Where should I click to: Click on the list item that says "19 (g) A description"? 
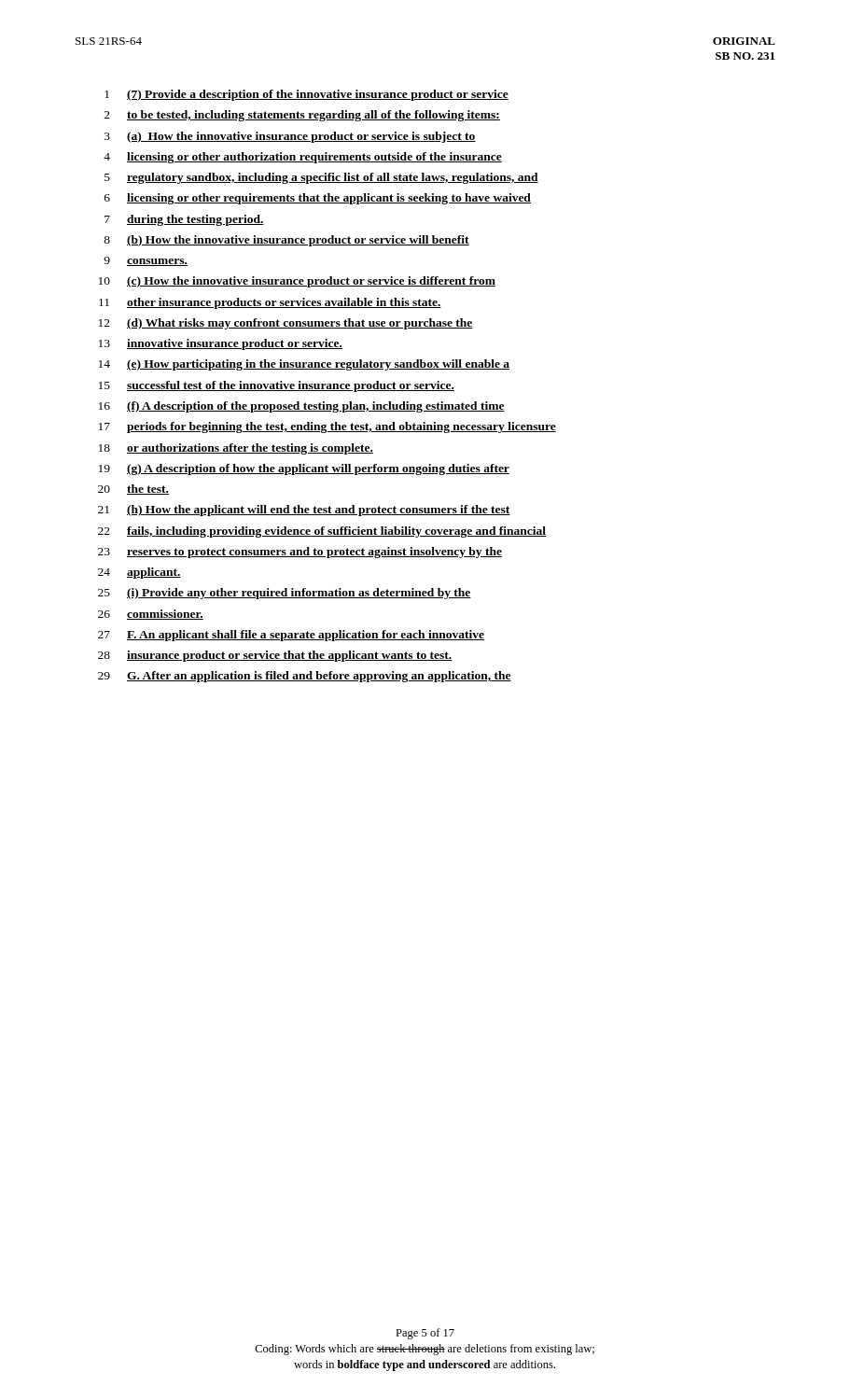pos(425,468)
